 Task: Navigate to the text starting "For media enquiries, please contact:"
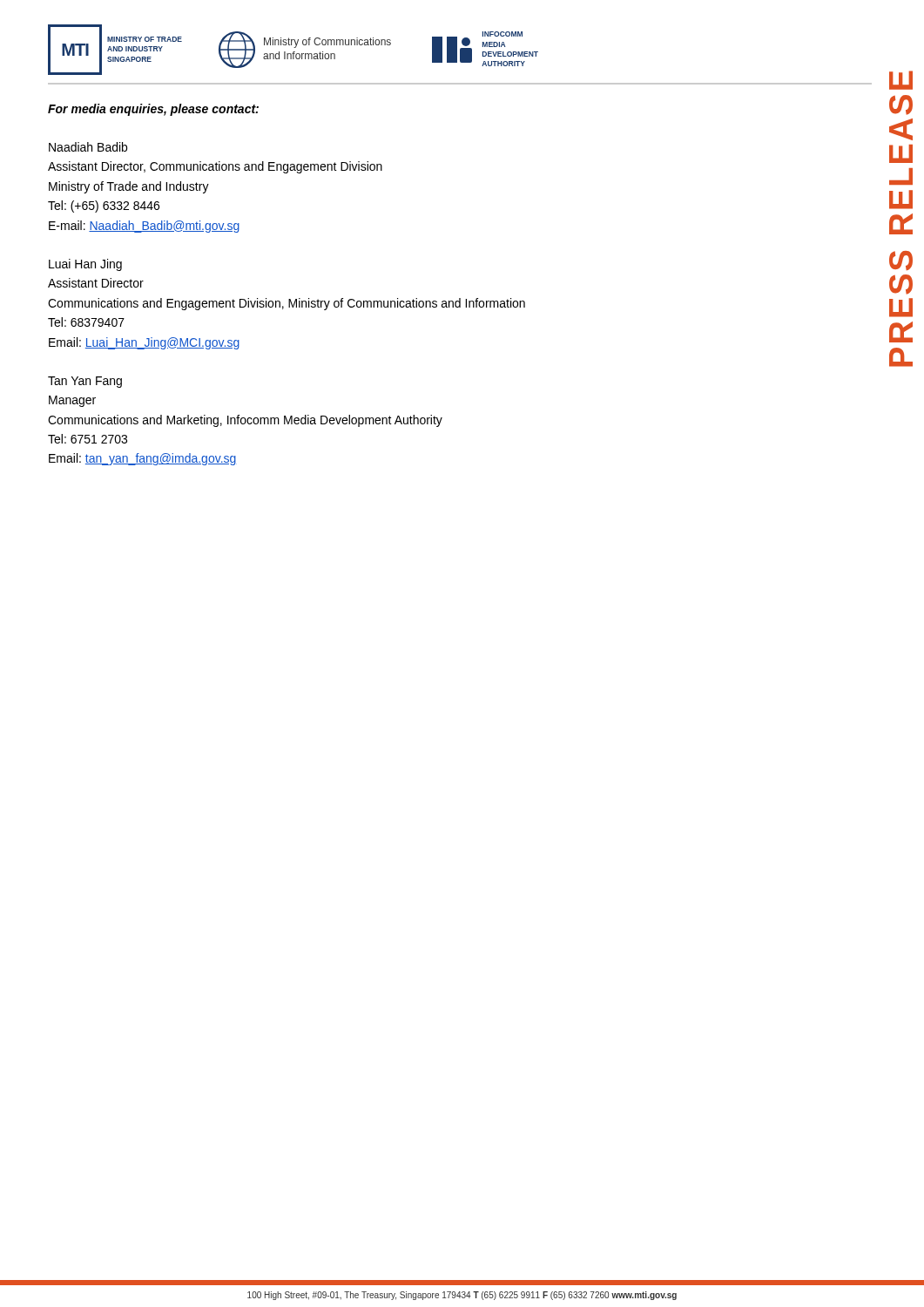point(154,109)
